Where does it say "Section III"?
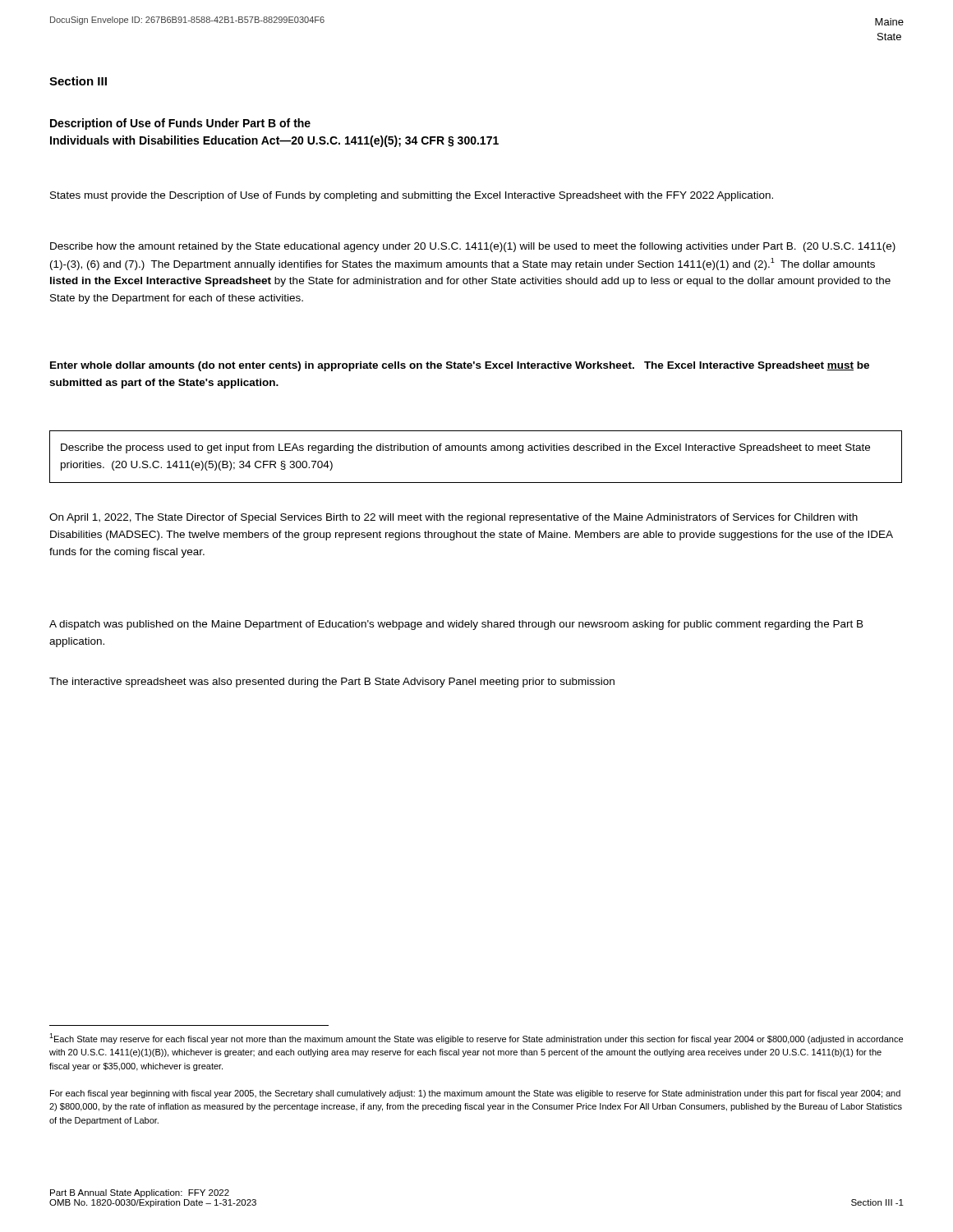 (x=78, y=81)
